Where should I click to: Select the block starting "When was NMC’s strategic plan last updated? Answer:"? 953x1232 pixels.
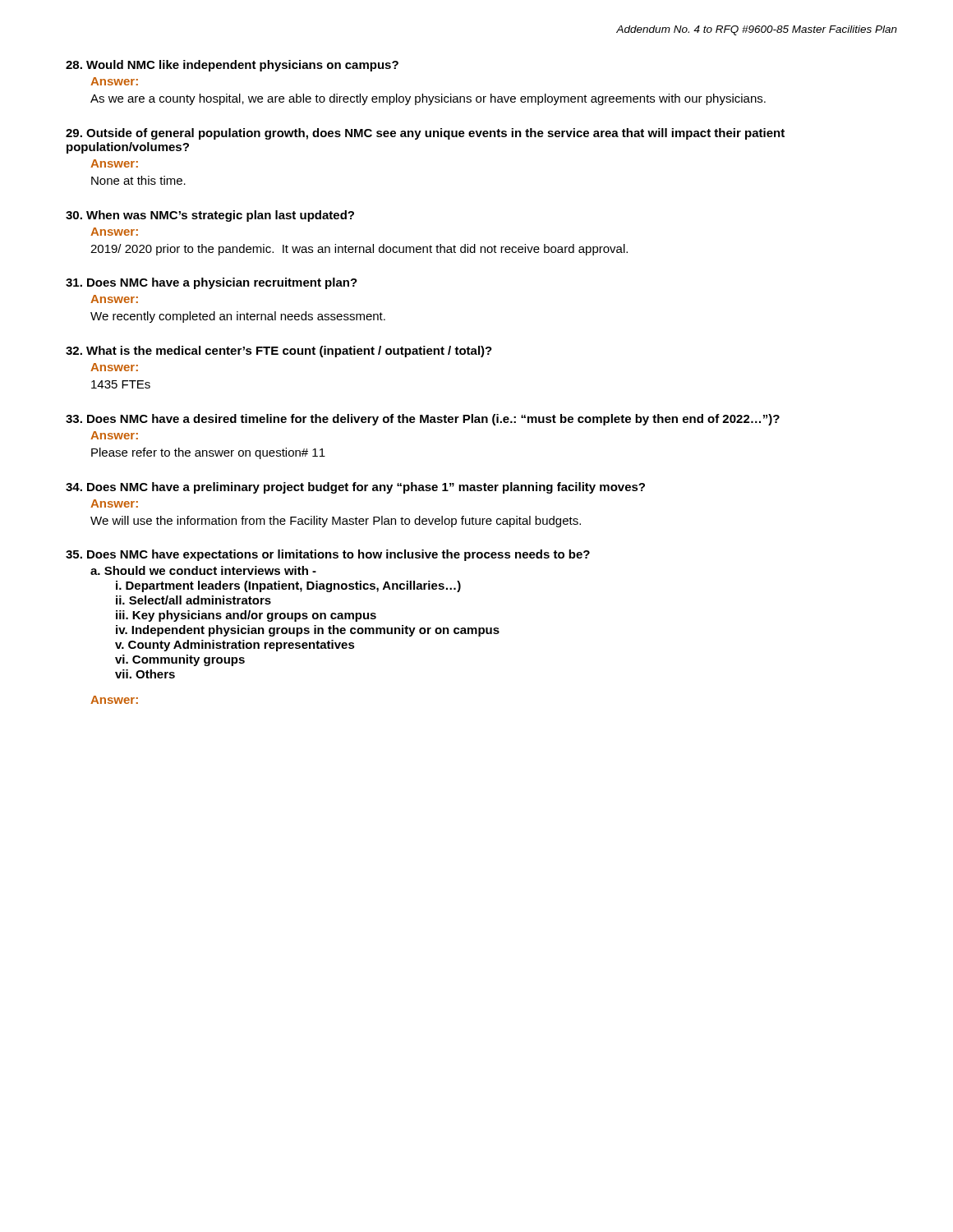click(x=476, y=232)
